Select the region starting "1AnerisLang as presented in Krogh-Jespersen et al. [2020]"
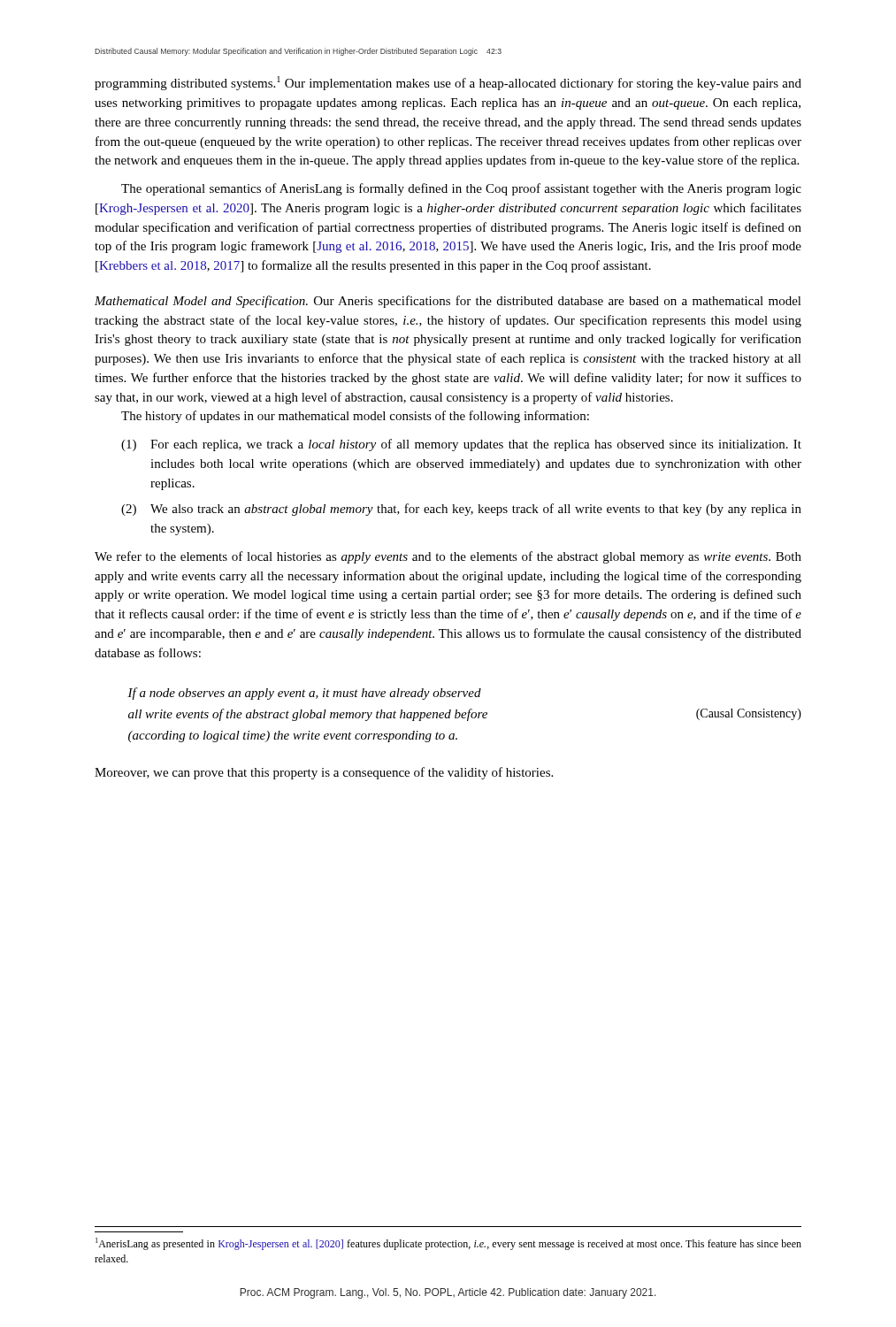The width and height of the screenshot is (896, 1327). [x=448, y=1249]
